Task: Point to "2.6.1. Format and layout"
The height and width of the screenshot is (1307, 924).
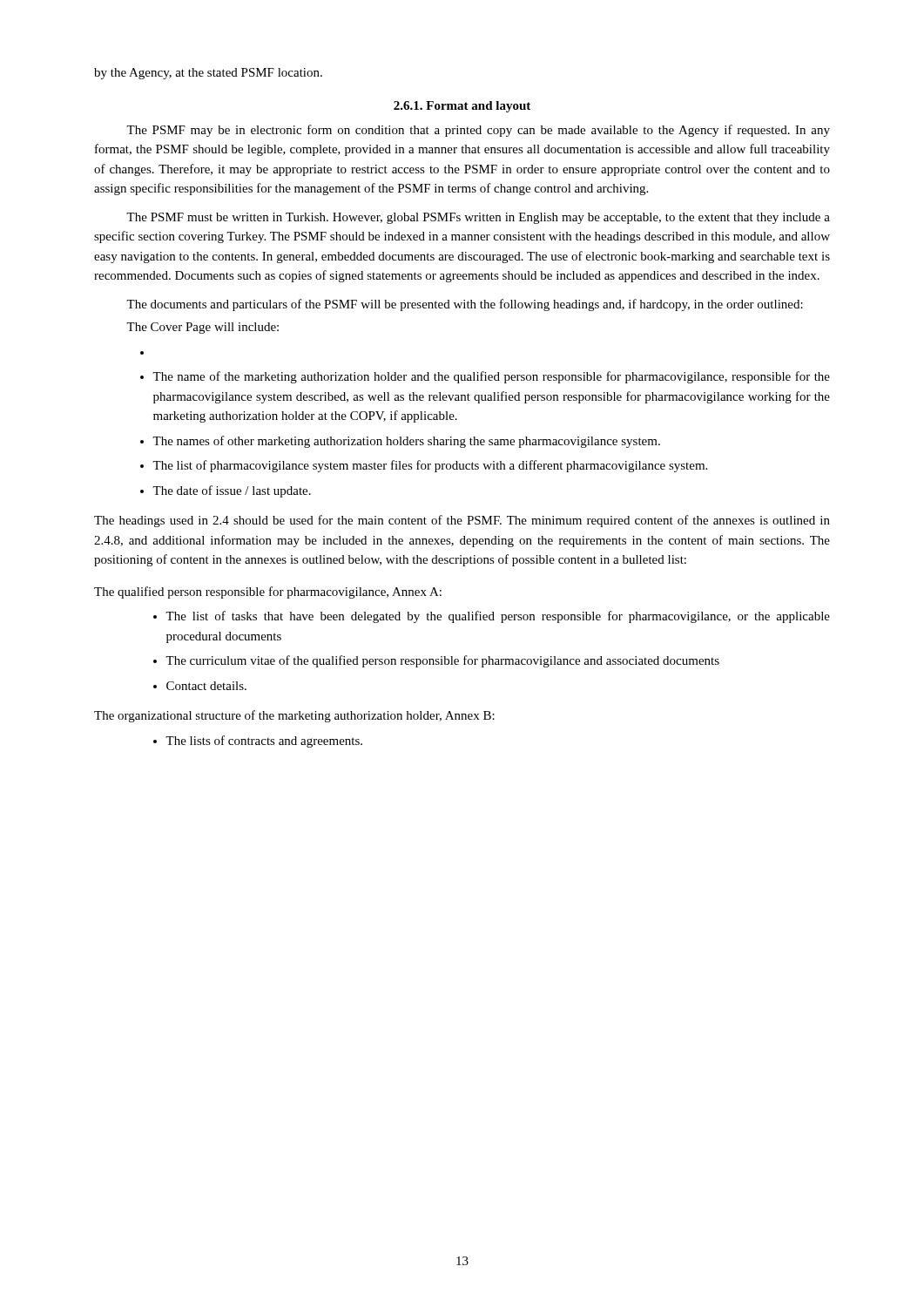Action: (462, 105)
